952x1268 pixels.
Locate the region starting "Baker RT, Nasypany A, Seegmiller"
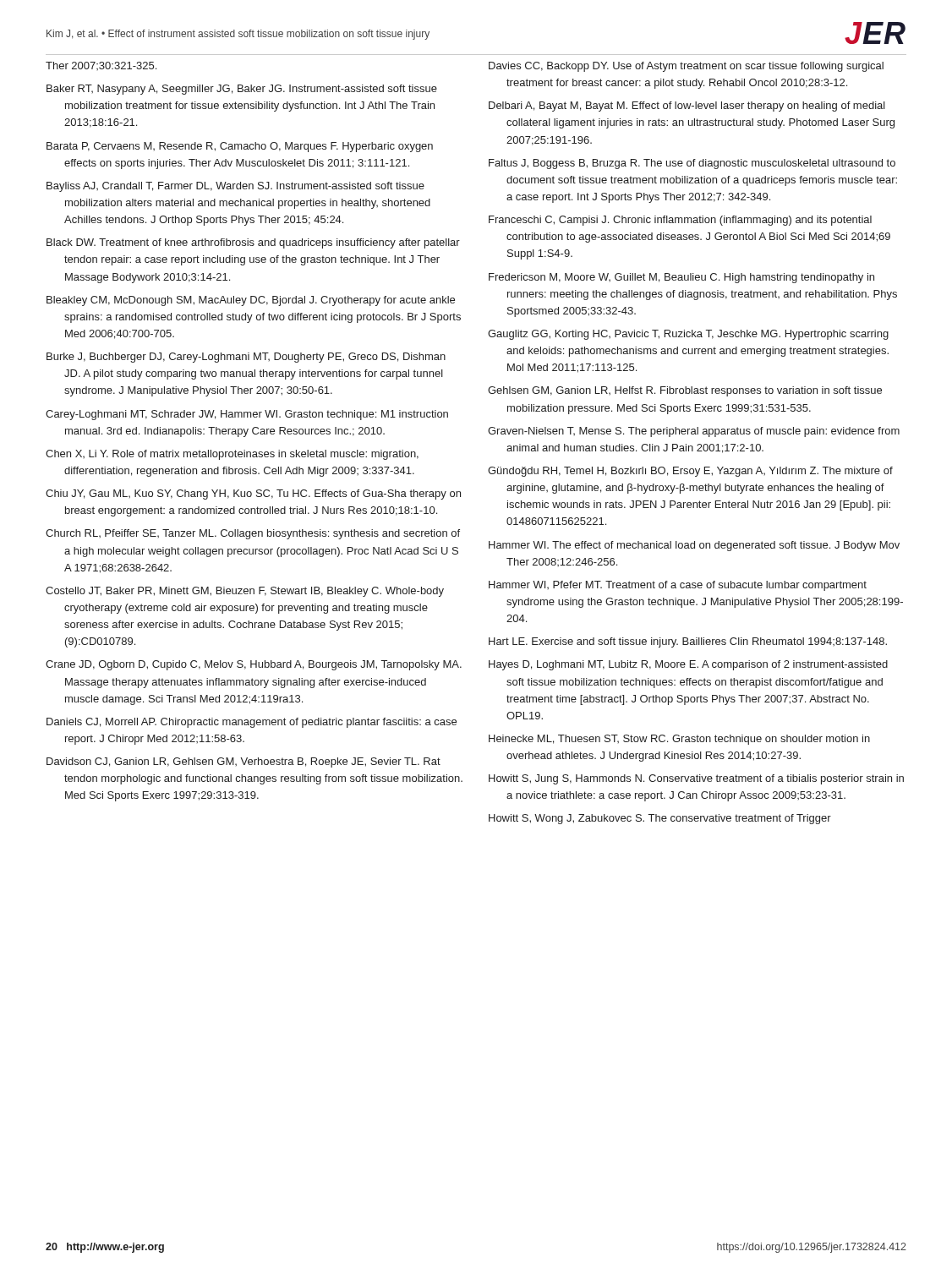pyautogui.click(x=241, y=105)
